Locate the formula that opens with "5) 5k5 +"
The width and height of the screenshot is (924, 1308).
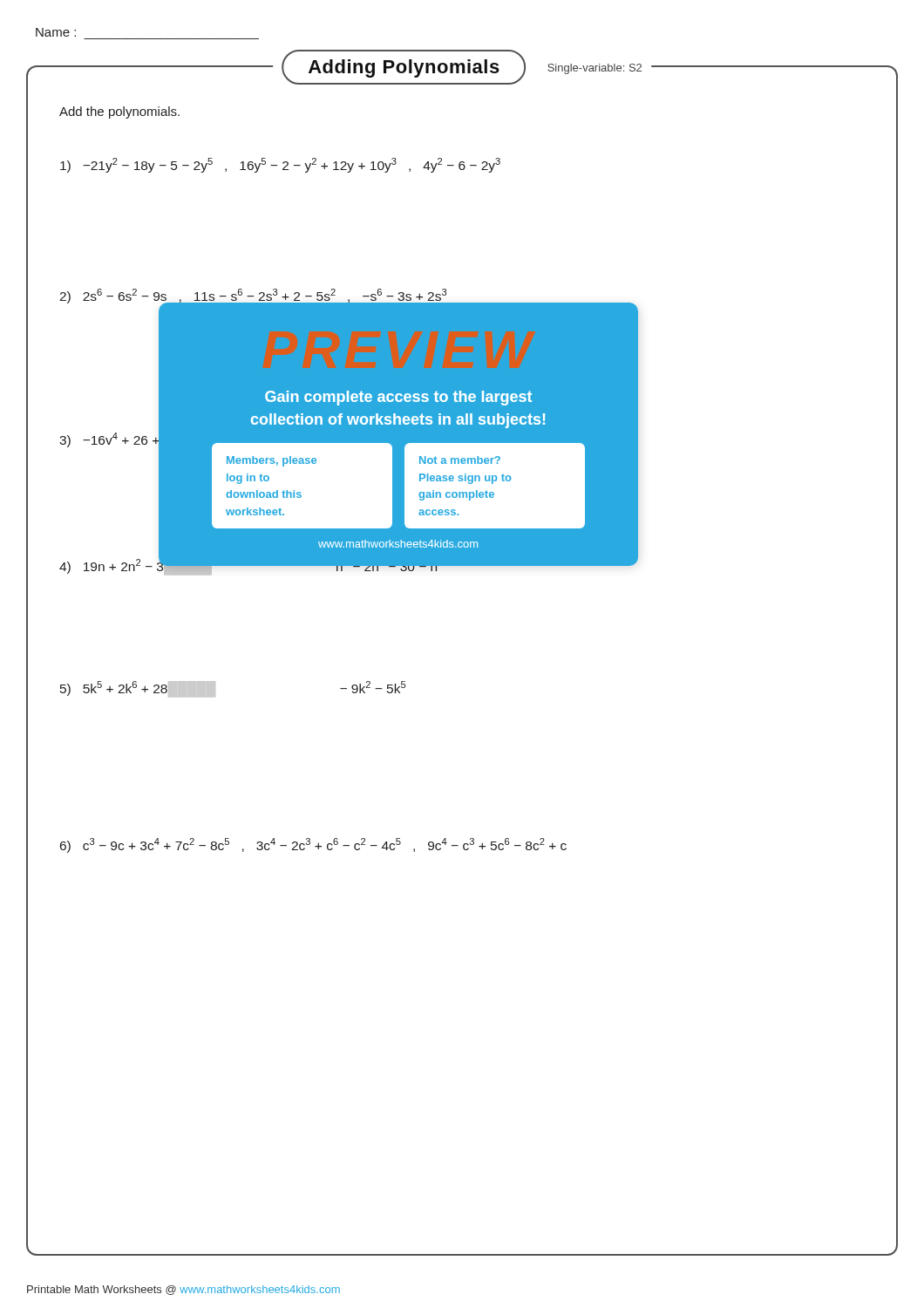(x=135, y=688)
